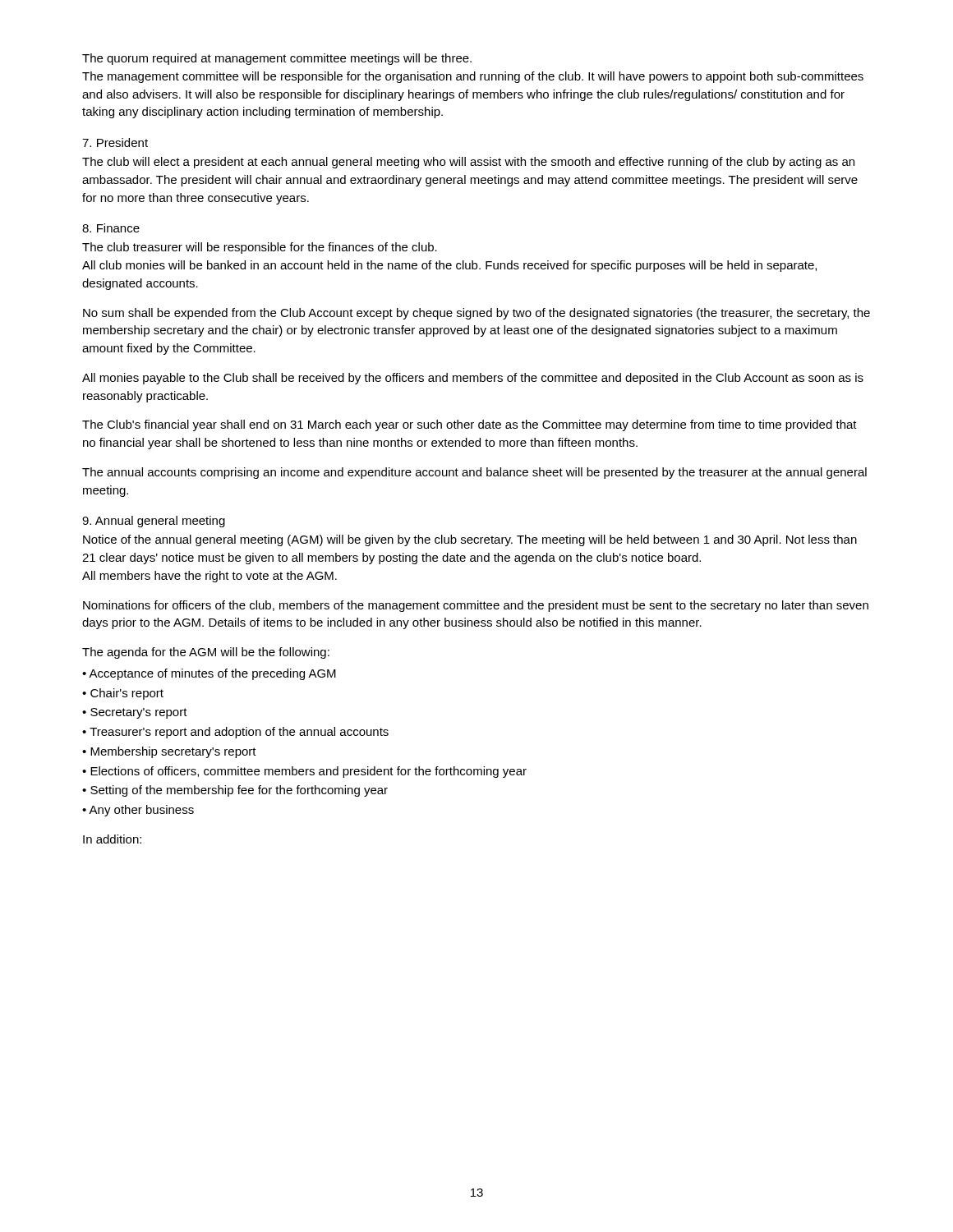Locate the text block that says "All monies payable"
This screenshot has width=953, height=1232.
coord(473,386)
